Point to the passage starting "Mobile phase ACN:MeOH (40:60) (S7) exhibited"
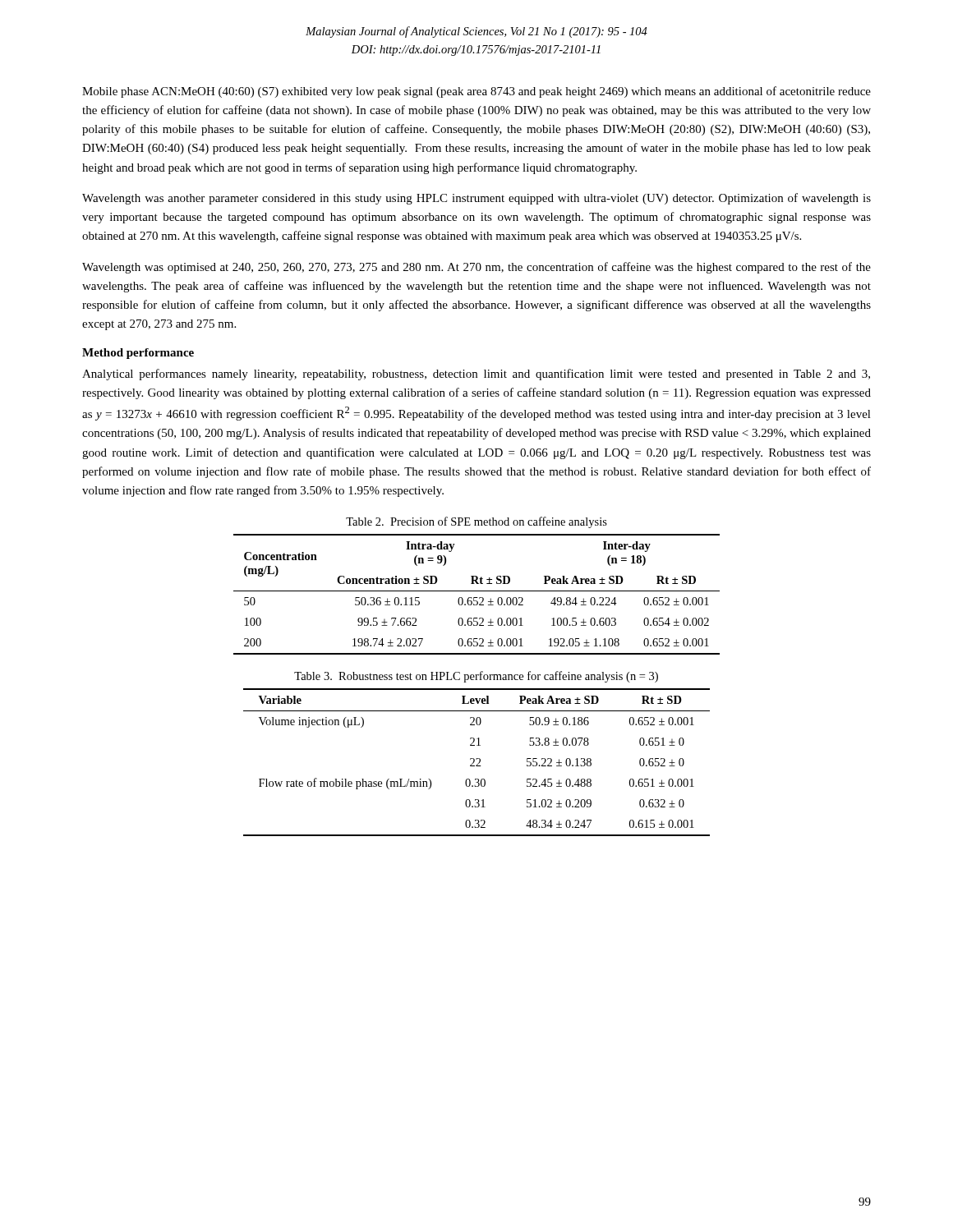This screenshot has height=1232, width=953. click(476, 129)
